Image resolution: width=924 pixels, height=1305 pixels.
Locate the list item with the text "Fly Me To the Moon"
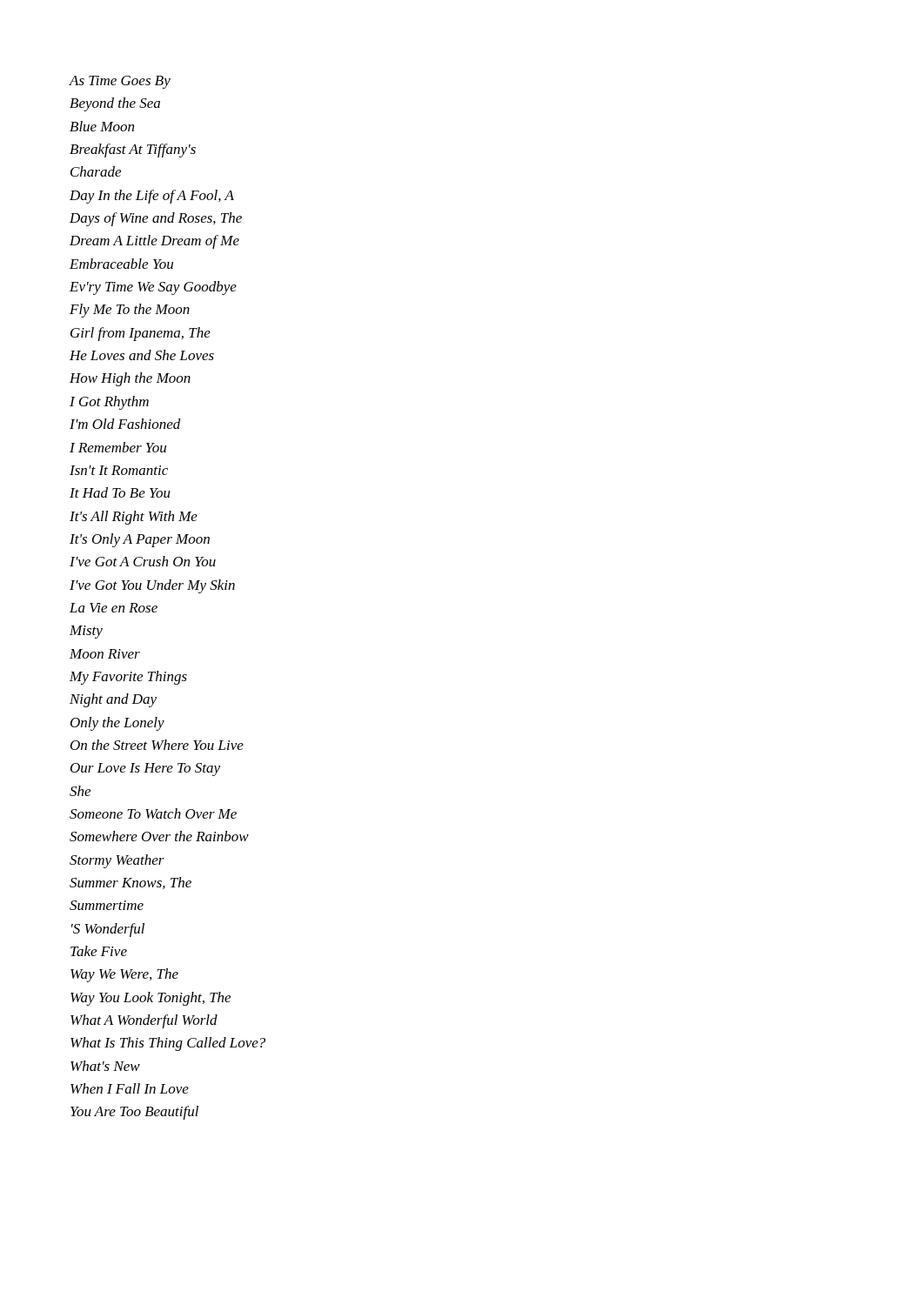[x=130, y=311]
